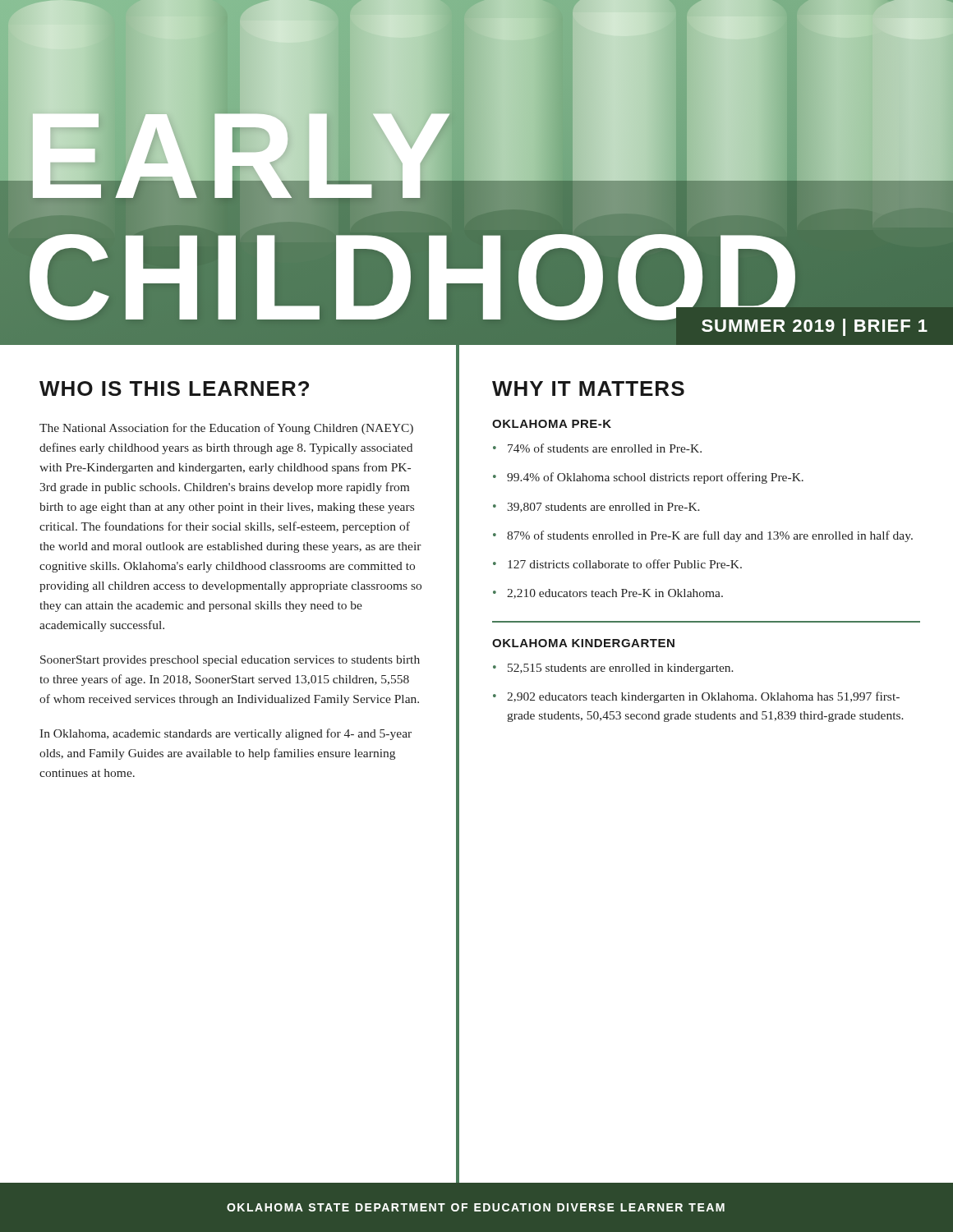Locate the text block starting "OKLAHOMA KINDERGARTEN"
This screenshot has height=1232, width=953.
pos(583,643)
